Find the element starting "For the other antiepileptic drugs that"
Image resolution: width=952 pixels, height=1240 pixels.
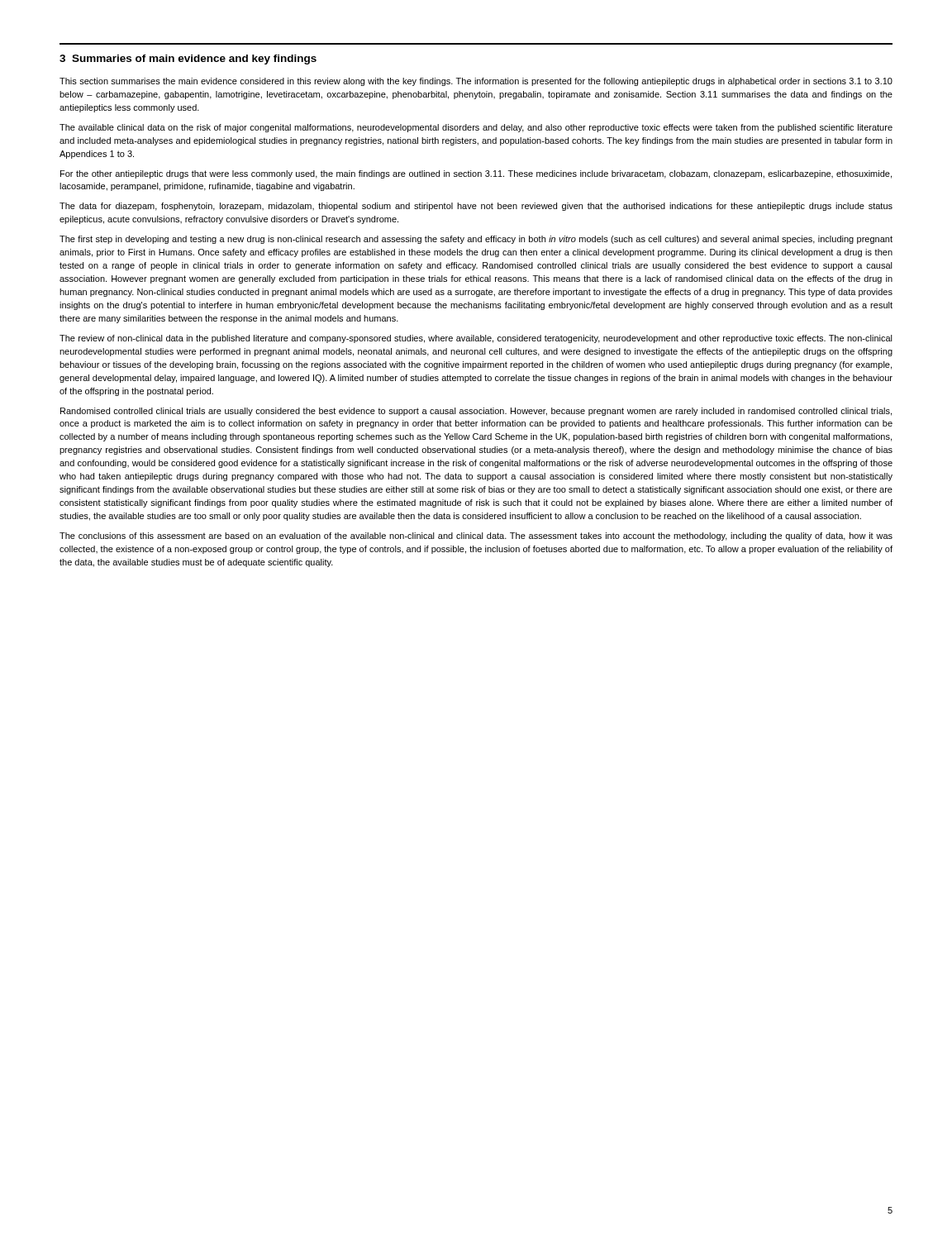pos(476,180)
